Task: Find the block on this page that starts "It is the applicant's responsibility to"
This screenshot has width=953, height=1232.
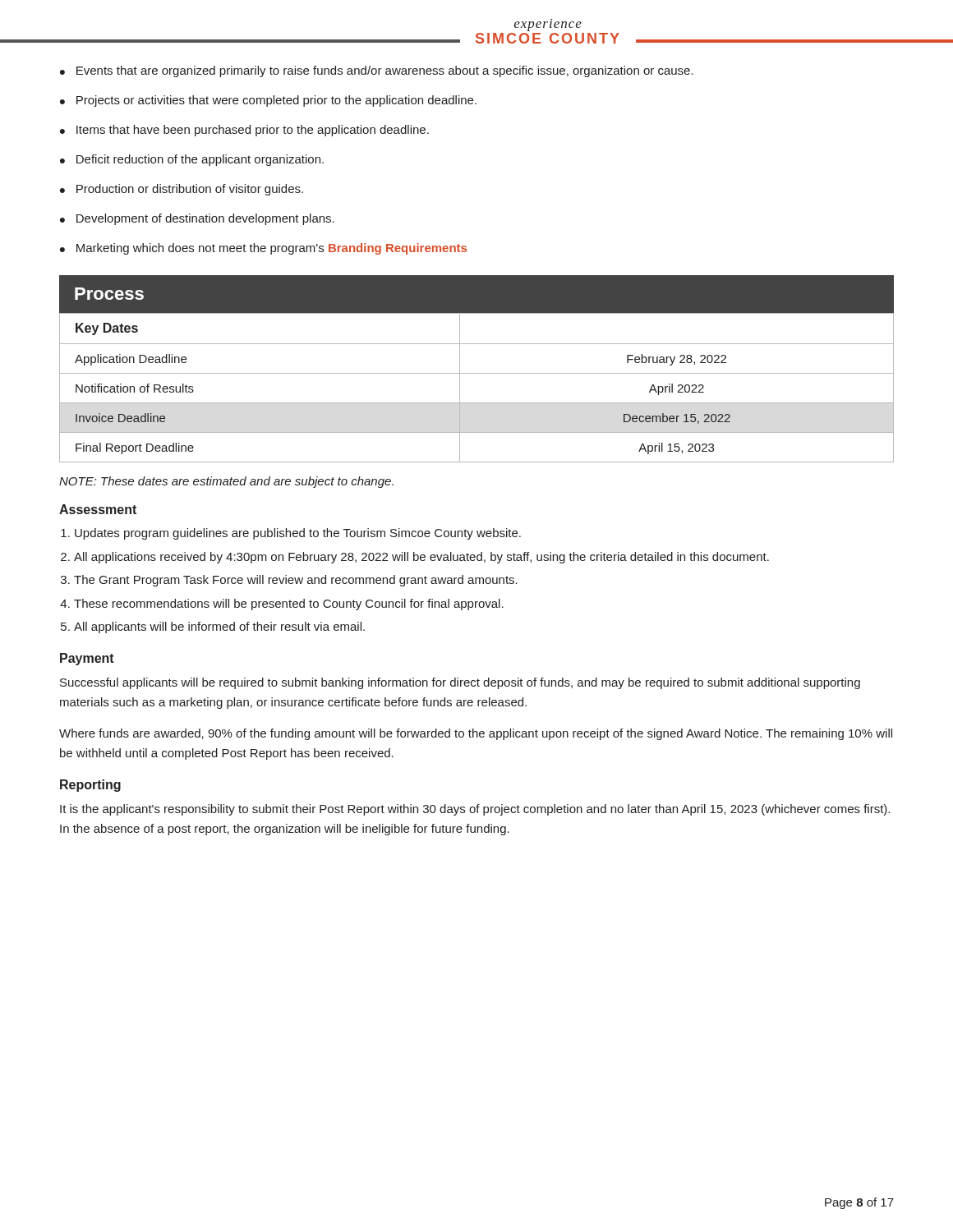Action: tap(475, 818)
